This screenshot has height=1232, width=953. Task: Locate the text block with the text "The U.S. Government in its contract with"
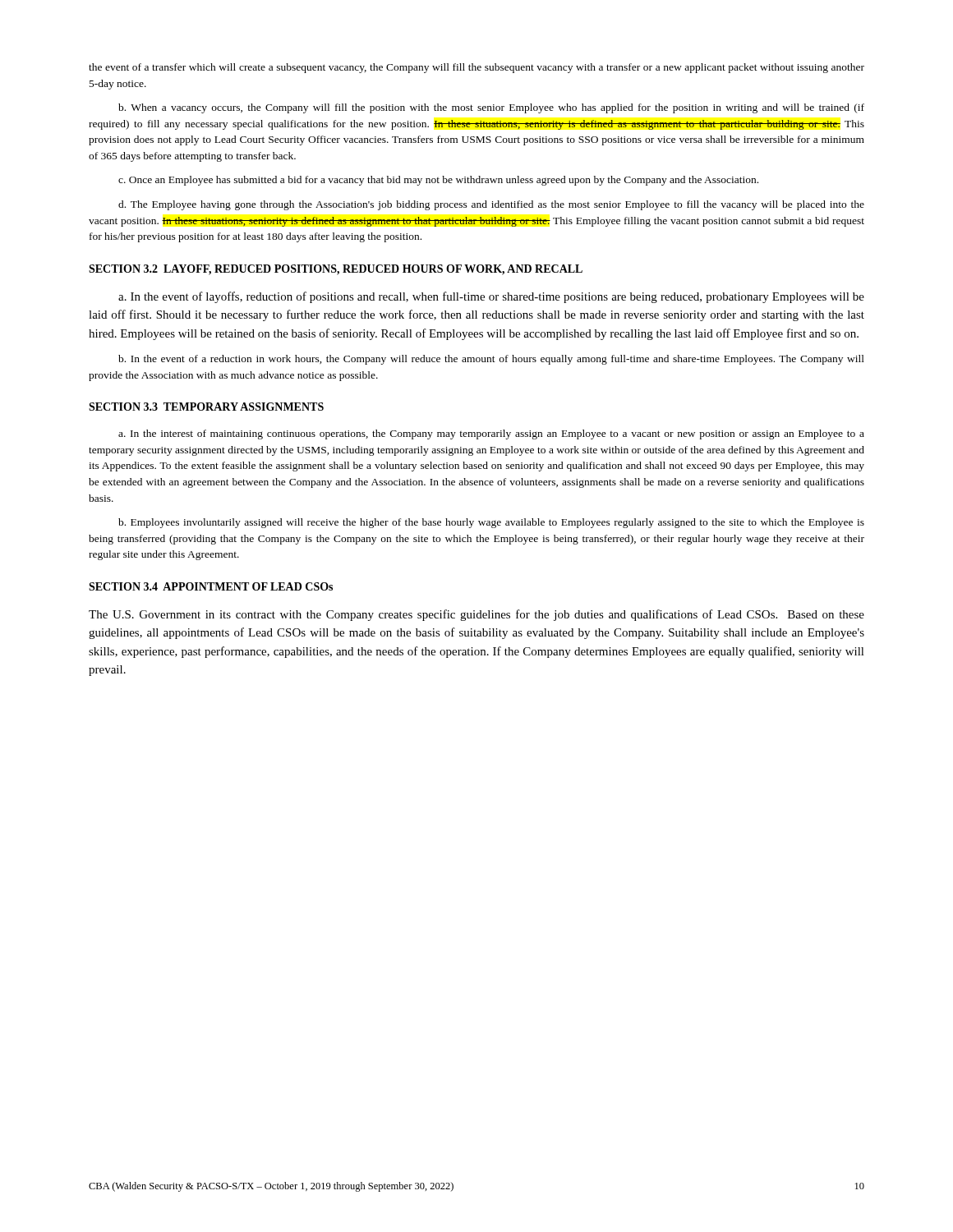click(476, 642)
